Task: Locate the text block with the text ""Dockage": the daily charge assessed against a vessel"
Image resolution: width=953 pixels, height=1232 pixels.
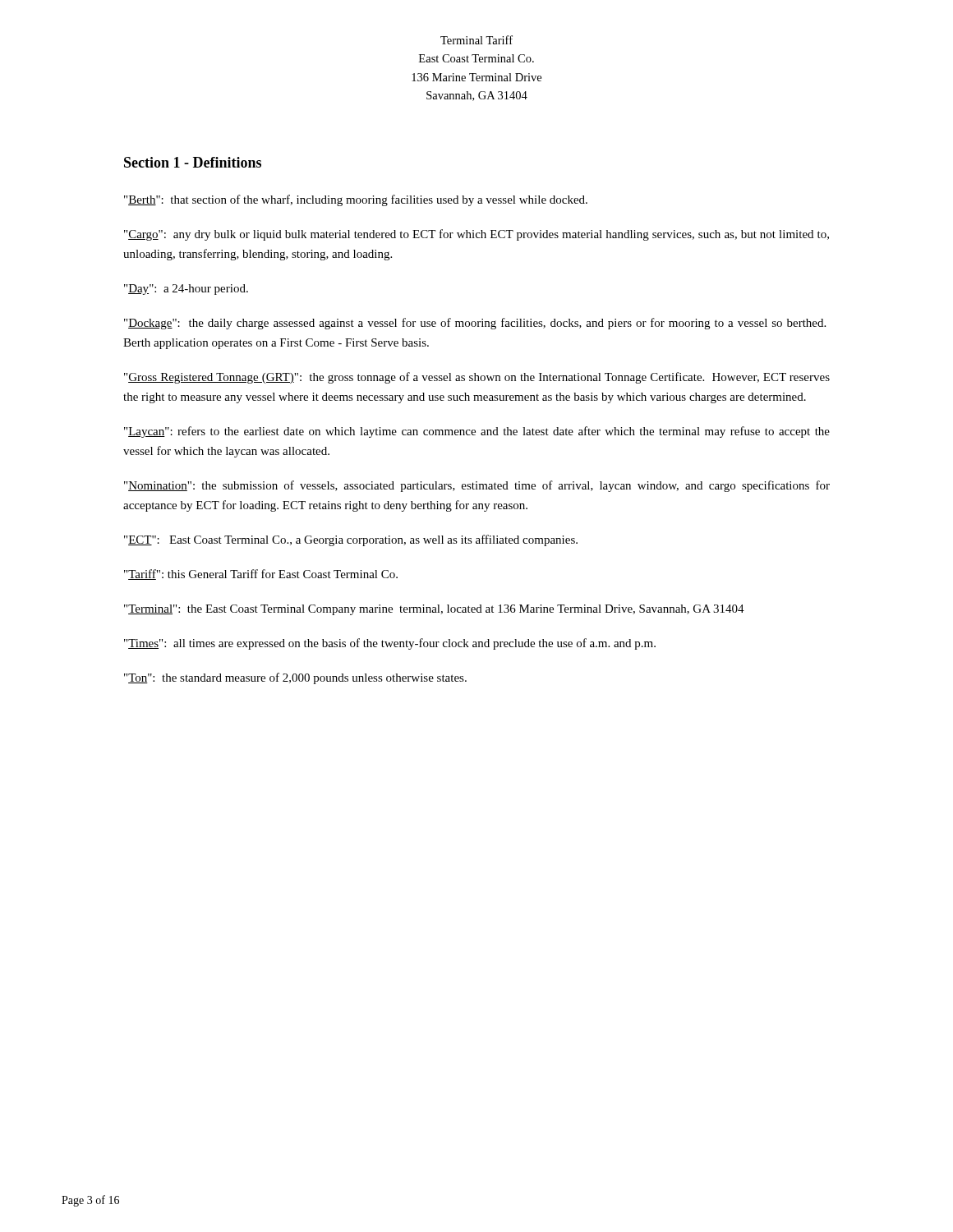Action: click(476, 333)
